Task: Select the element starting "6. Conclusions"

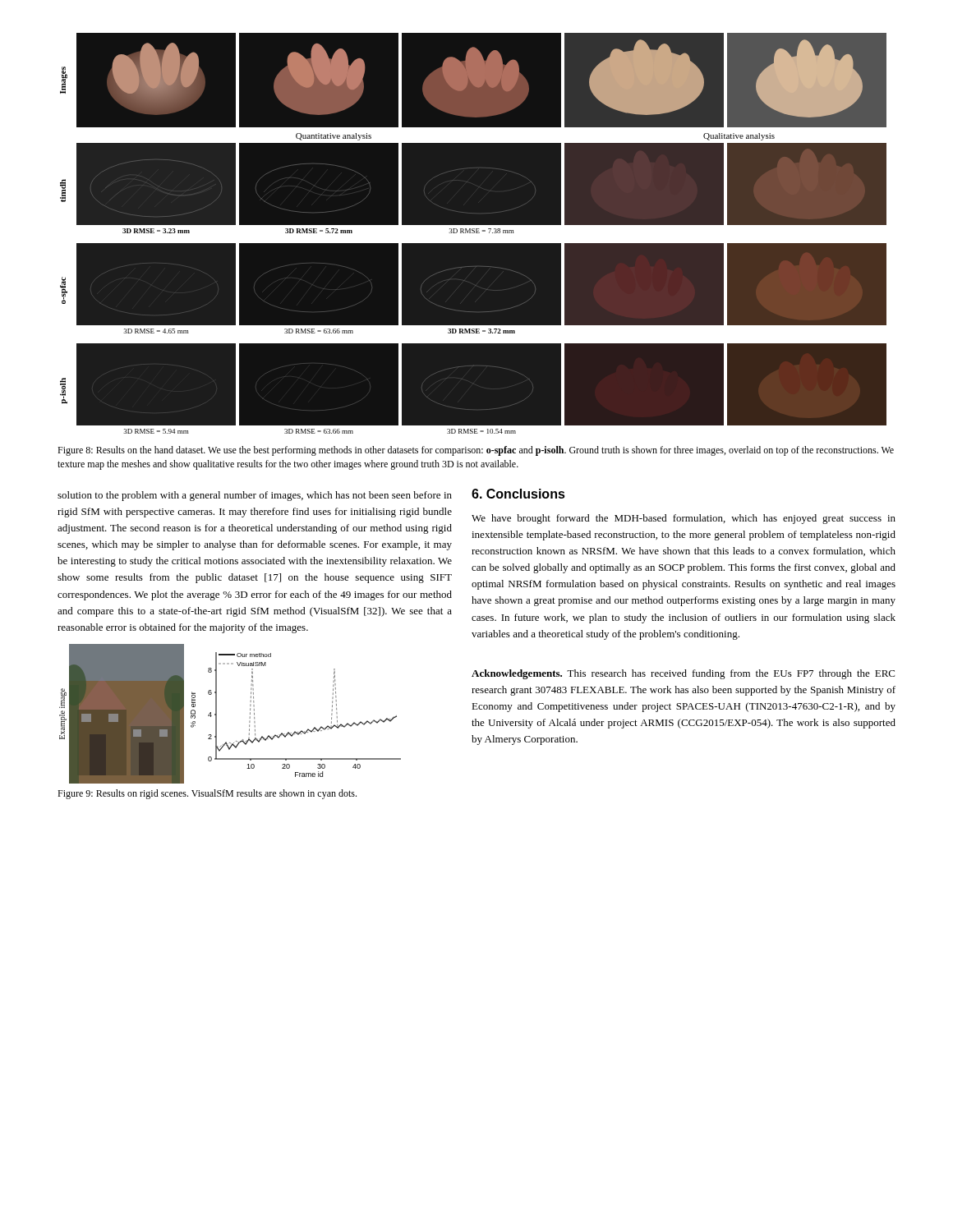Action: (x=518, y=494)
